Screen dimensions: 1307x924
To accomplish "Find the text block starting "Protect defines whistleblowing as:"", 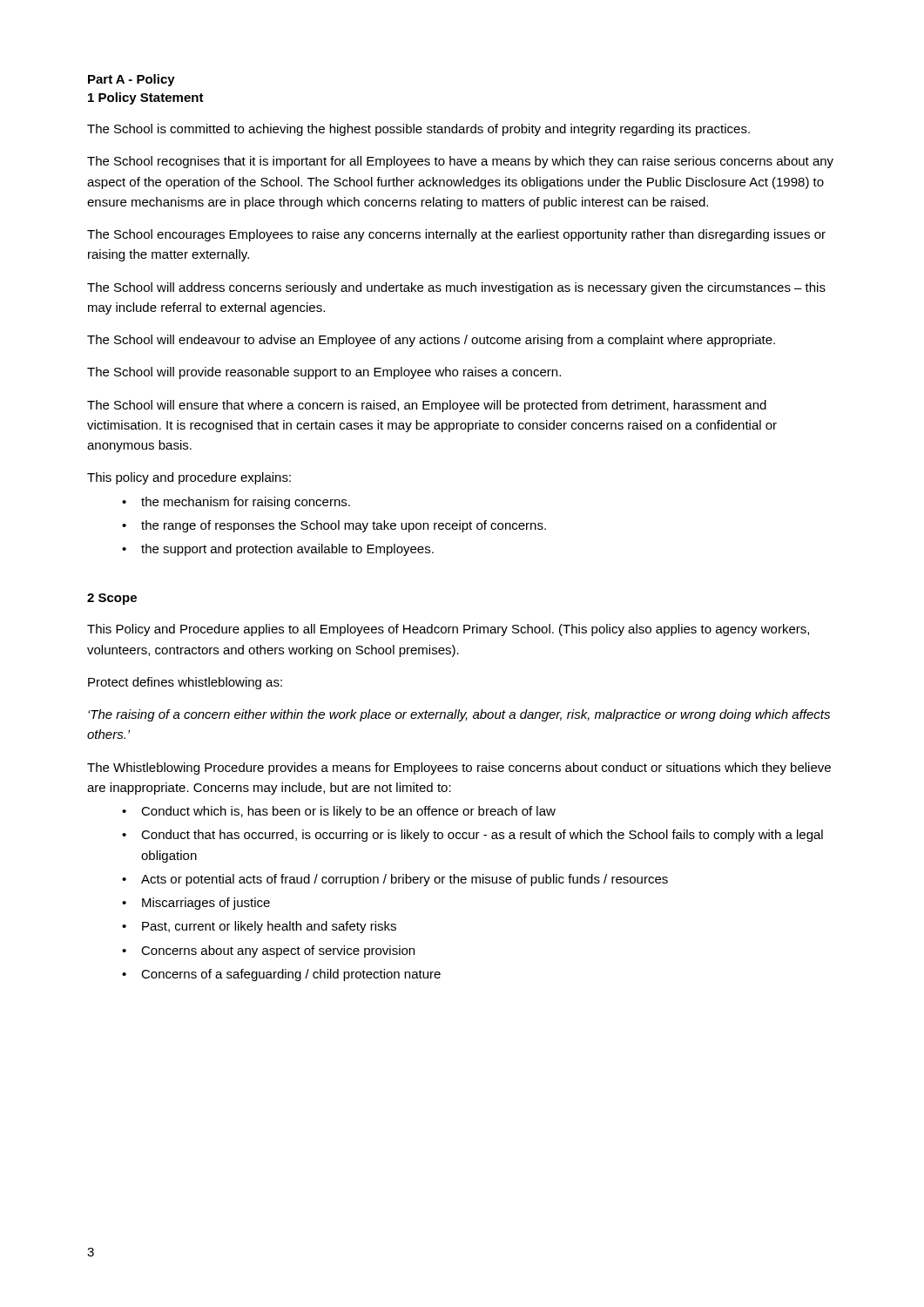I will click(185, 682).
